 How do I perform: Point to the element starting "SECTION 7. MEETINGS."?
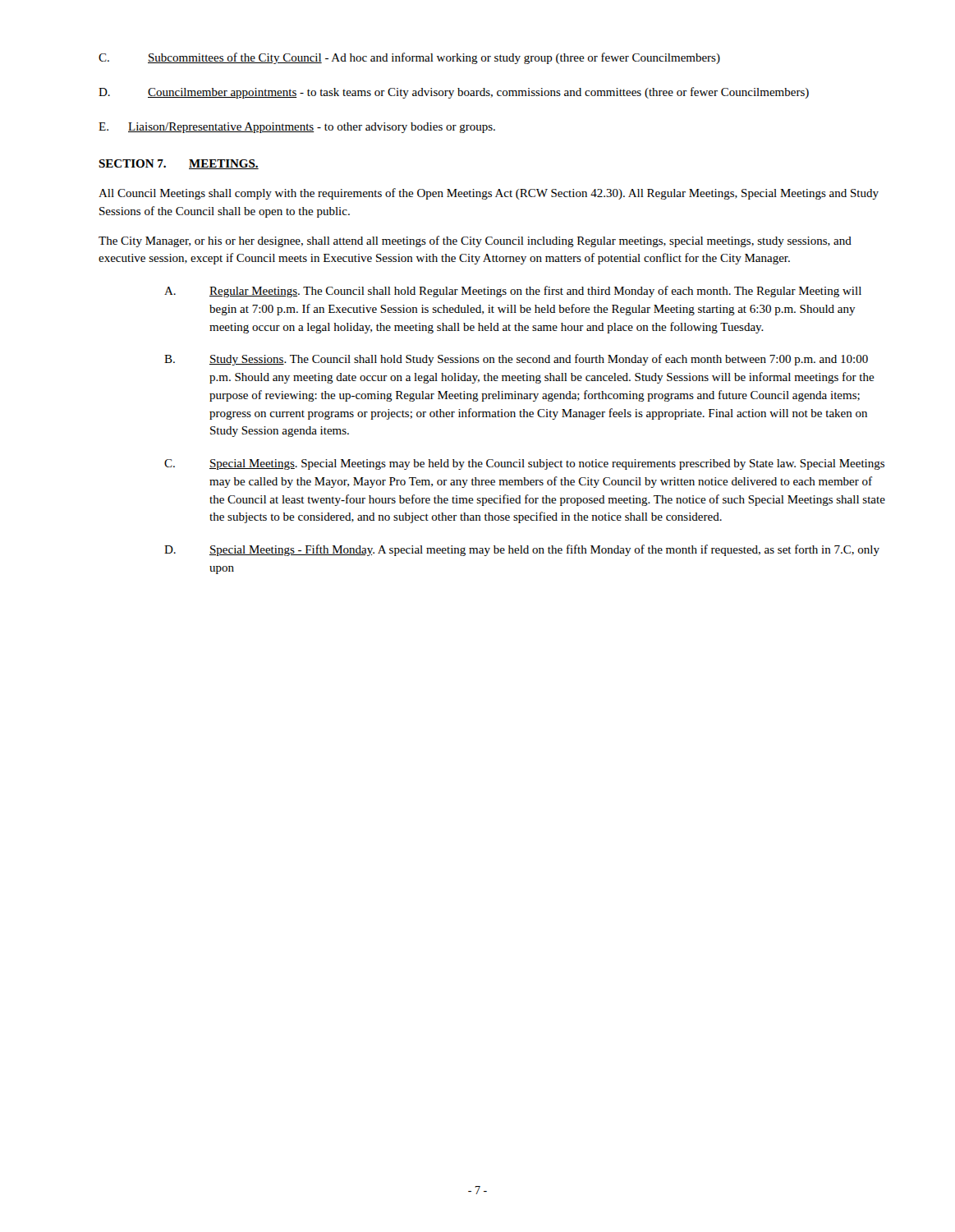(178, 164)
